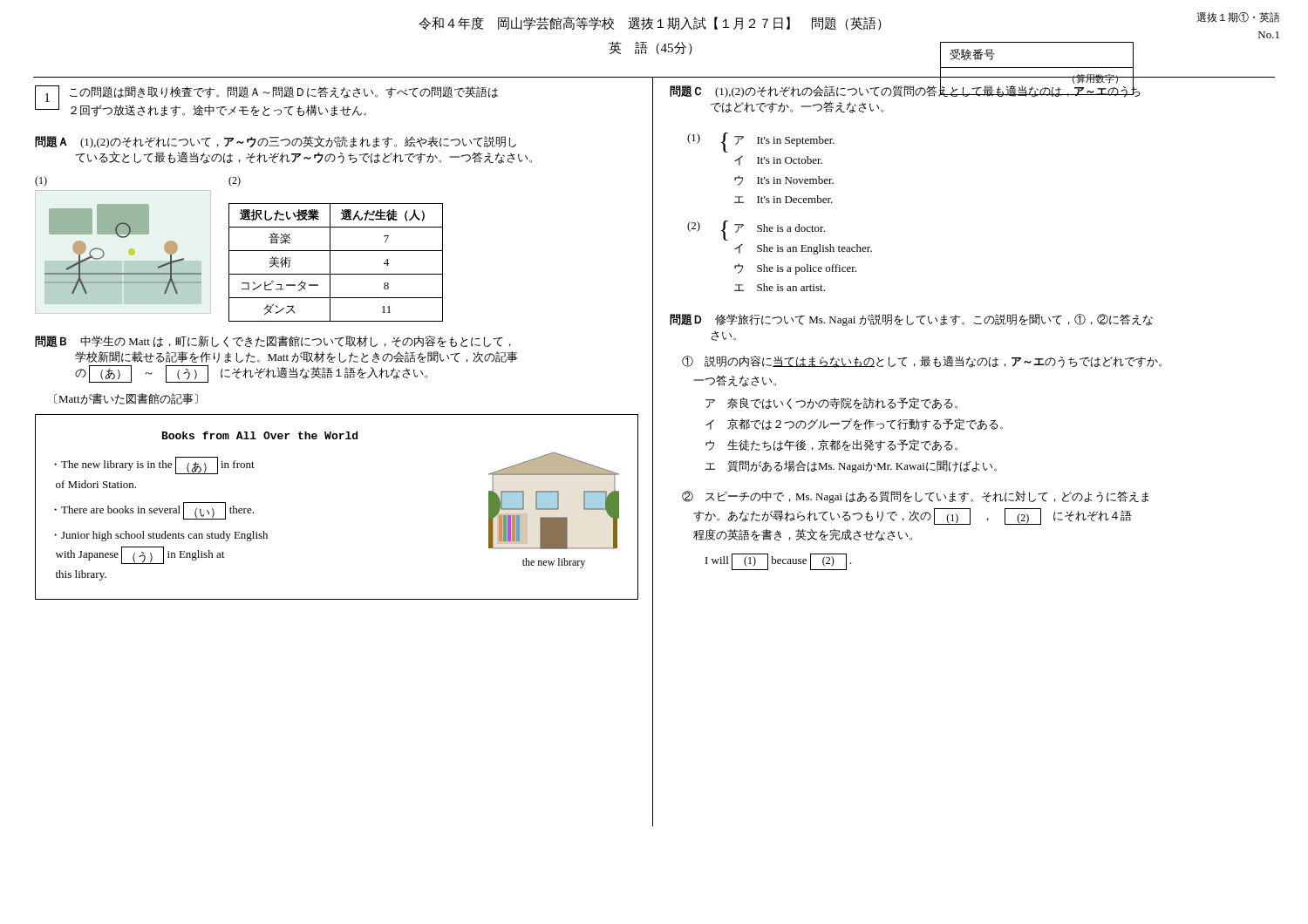Navigate to the region starting "問題Ａ (1),(2)のそれぞれについて，ア～ウの三つの英文が読まれます。絵や表について説明し ている文として最も適当なのは，それぞれア～ウのうちではどれですか。一つ答えなさい。"
The width and height of the screenshot is (1308, 924).
(287, 149)
